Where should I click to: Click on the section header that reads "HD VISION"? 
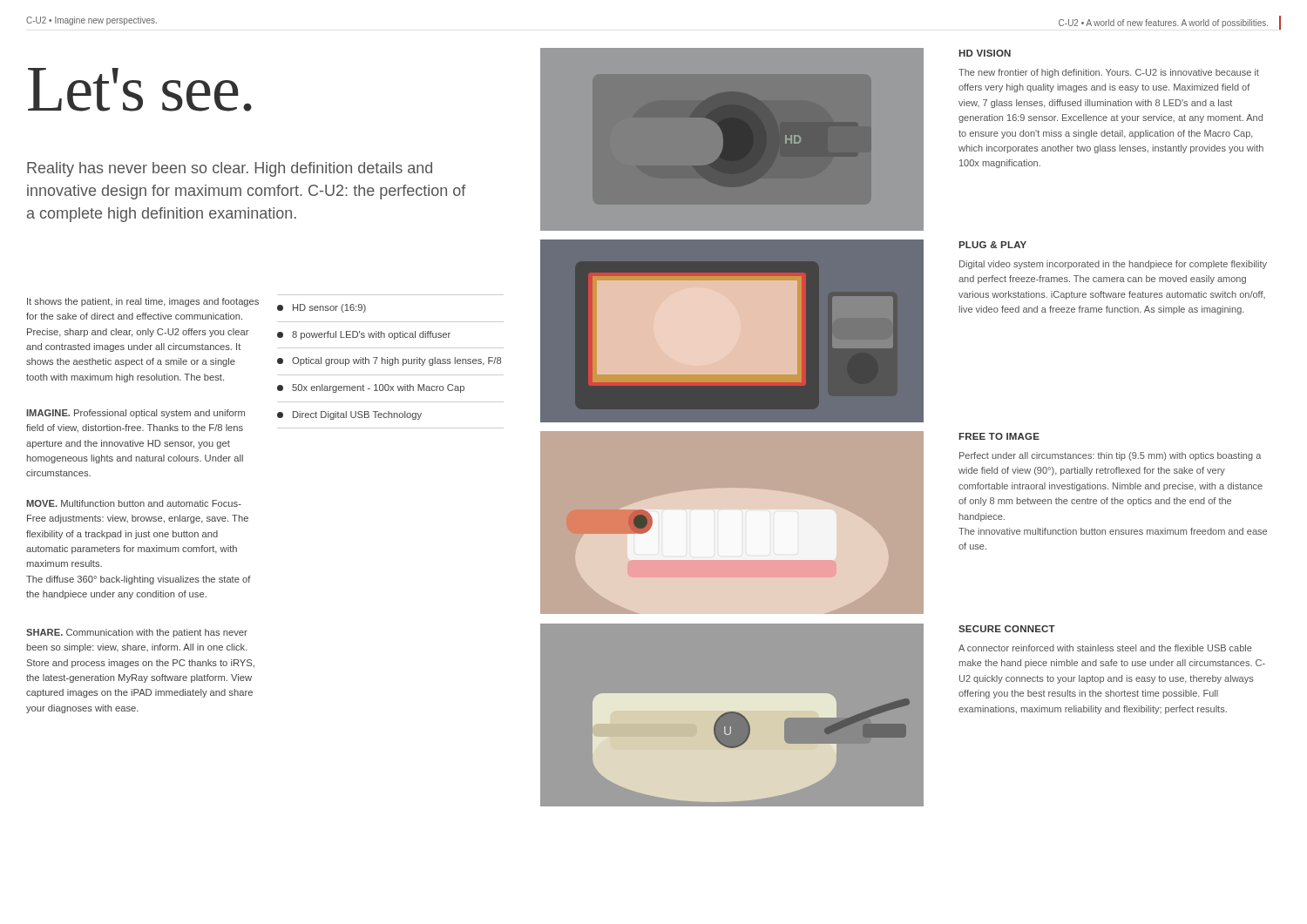pos(985,53)
